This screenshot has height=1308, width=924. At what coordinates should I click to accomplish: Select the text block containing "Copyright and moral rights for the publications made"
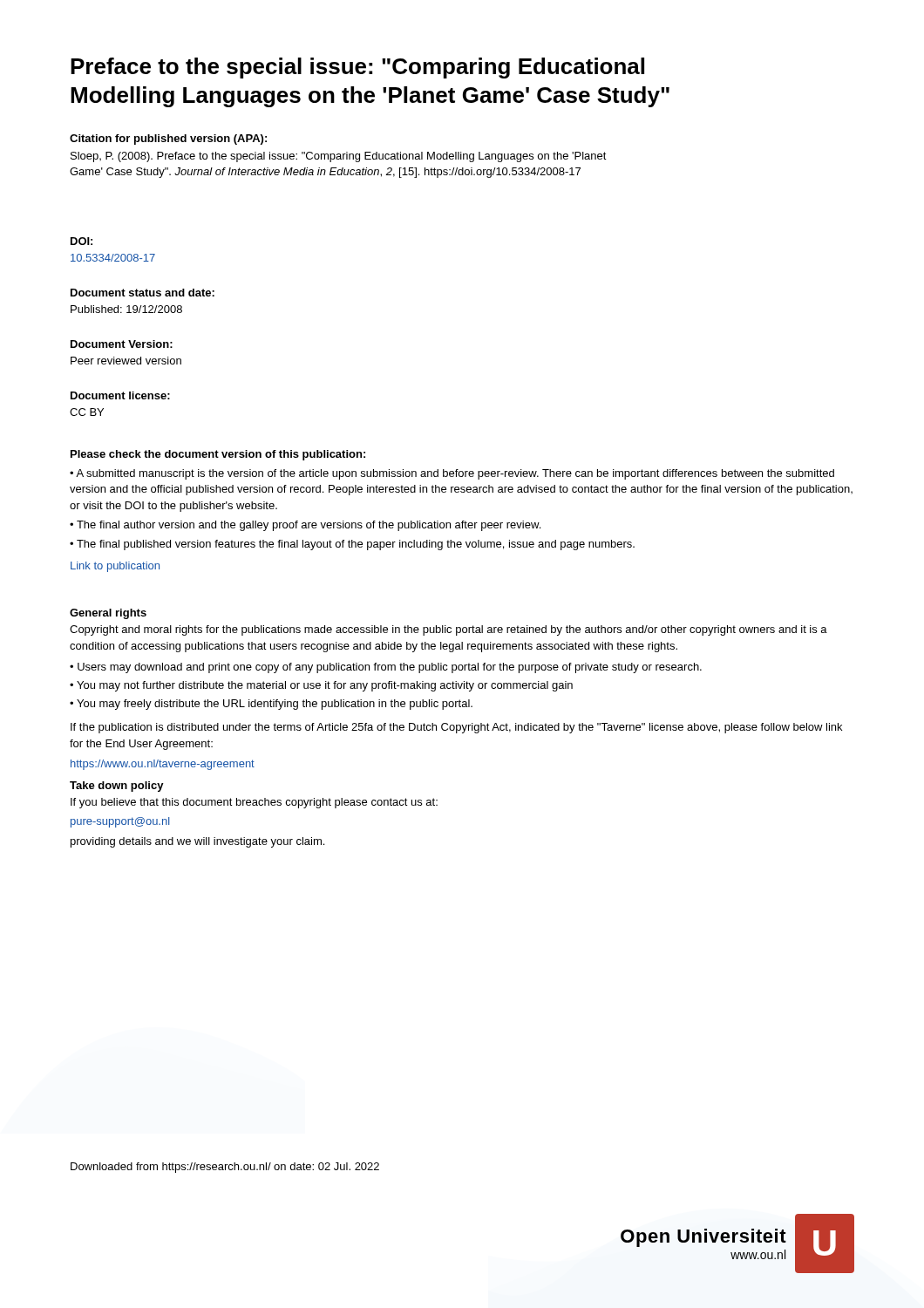click(x=448, y=637)
